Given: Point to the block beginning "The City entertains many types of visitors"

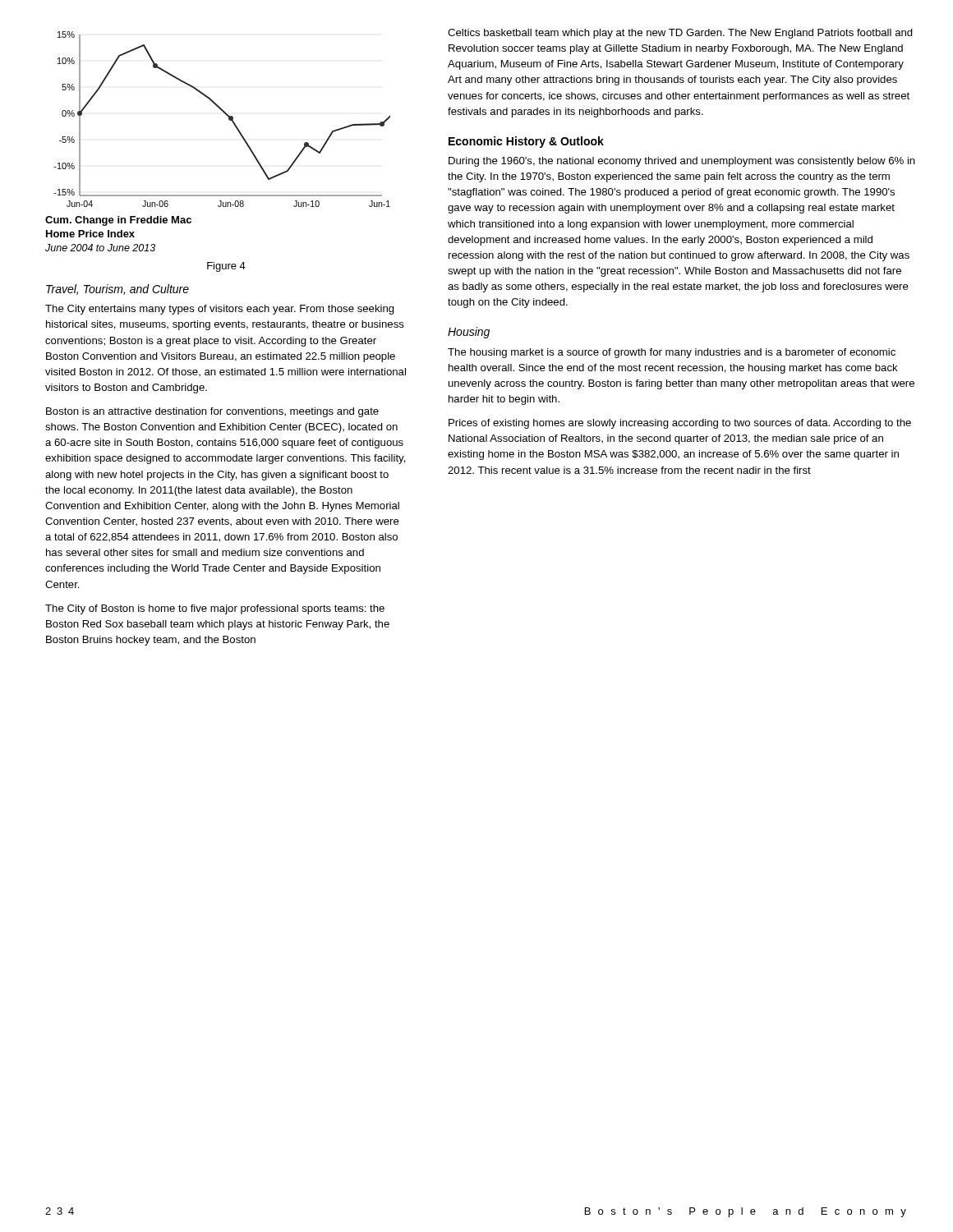Looking at the screenshot, I should pos(226,348).
